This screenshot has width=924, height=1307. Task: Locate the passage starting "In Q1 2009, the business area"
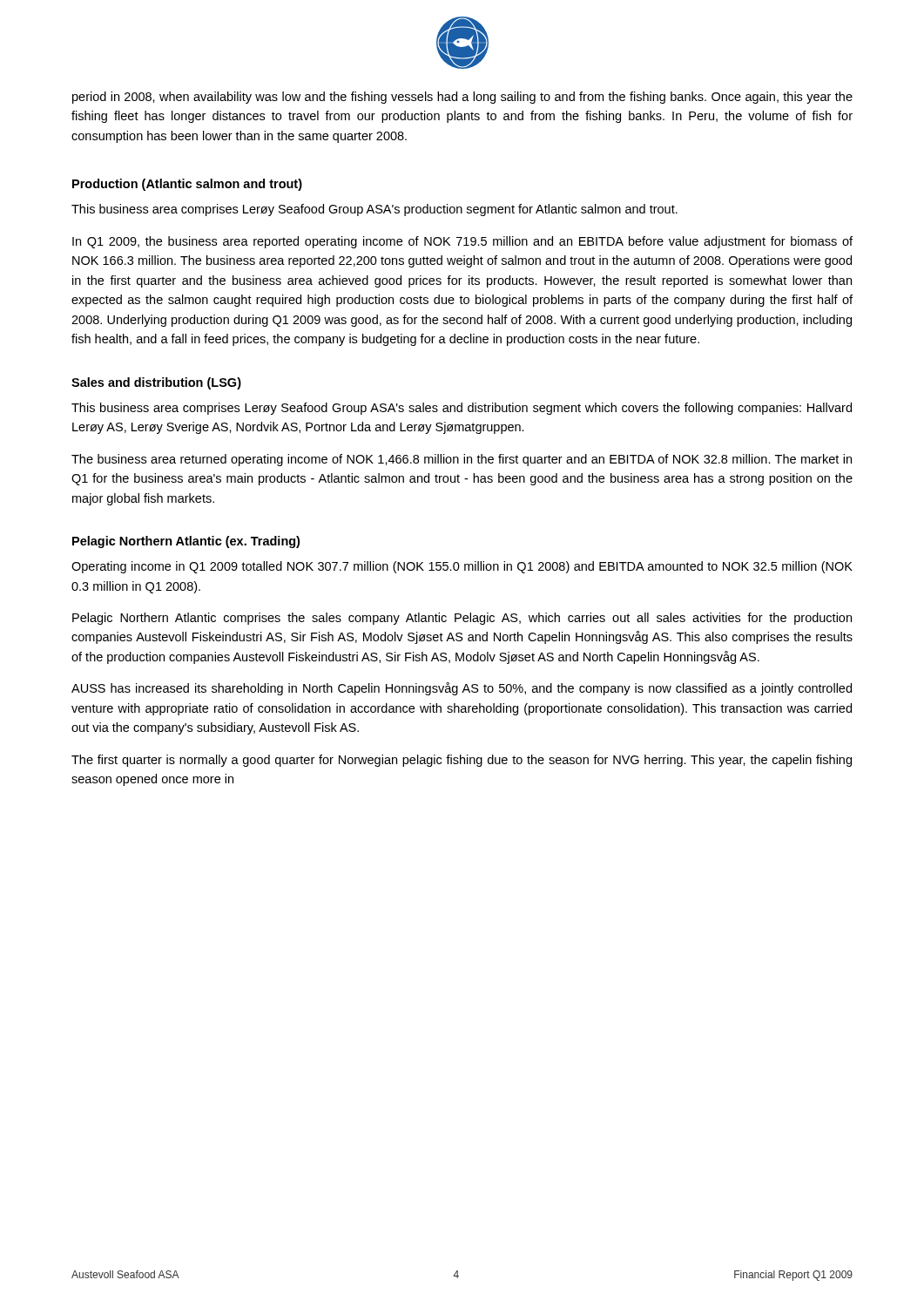click(x=462, y=290)
